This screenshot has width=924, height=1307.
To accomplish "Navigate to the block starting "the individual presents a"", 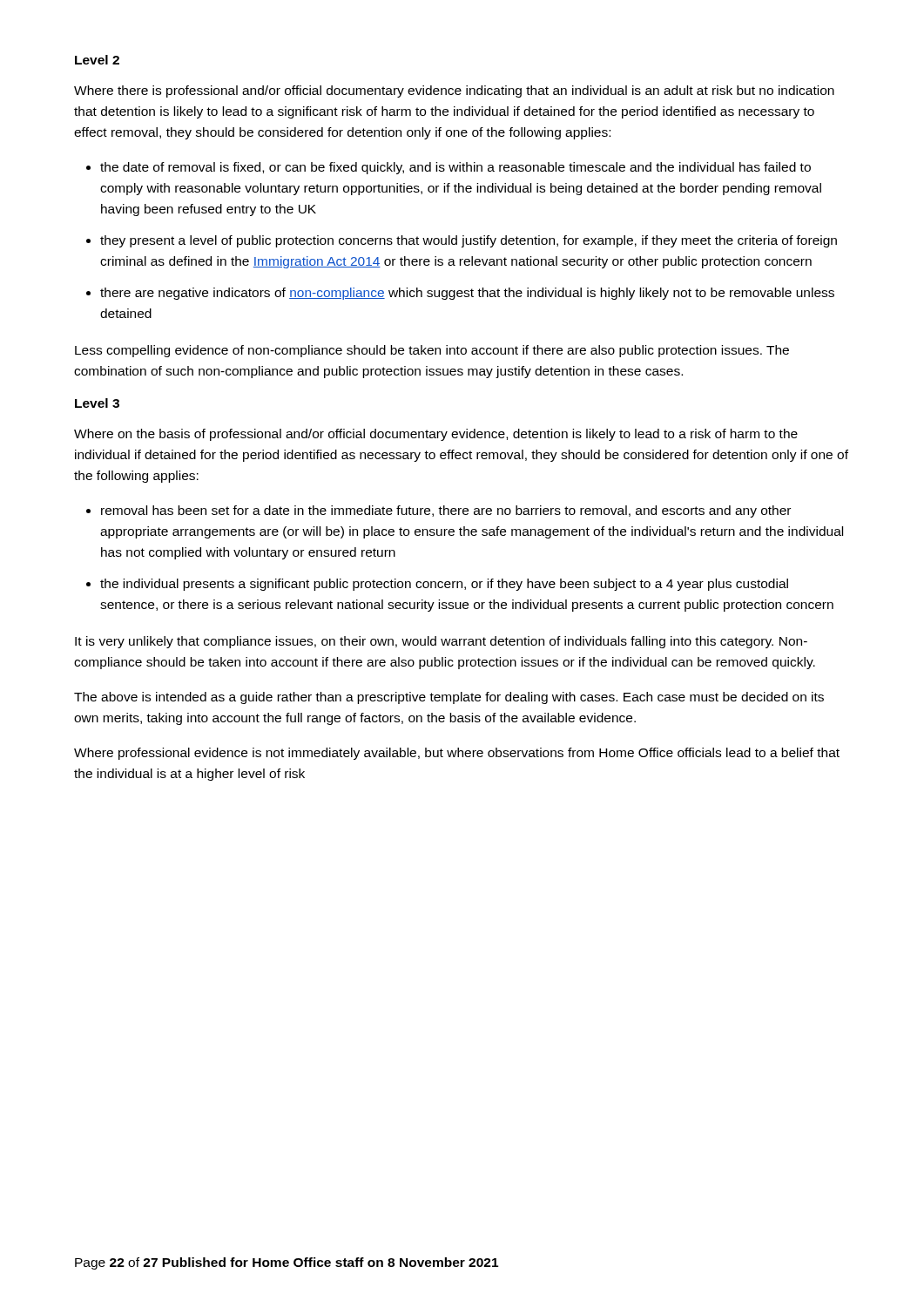I will click(x=467, y=594).
